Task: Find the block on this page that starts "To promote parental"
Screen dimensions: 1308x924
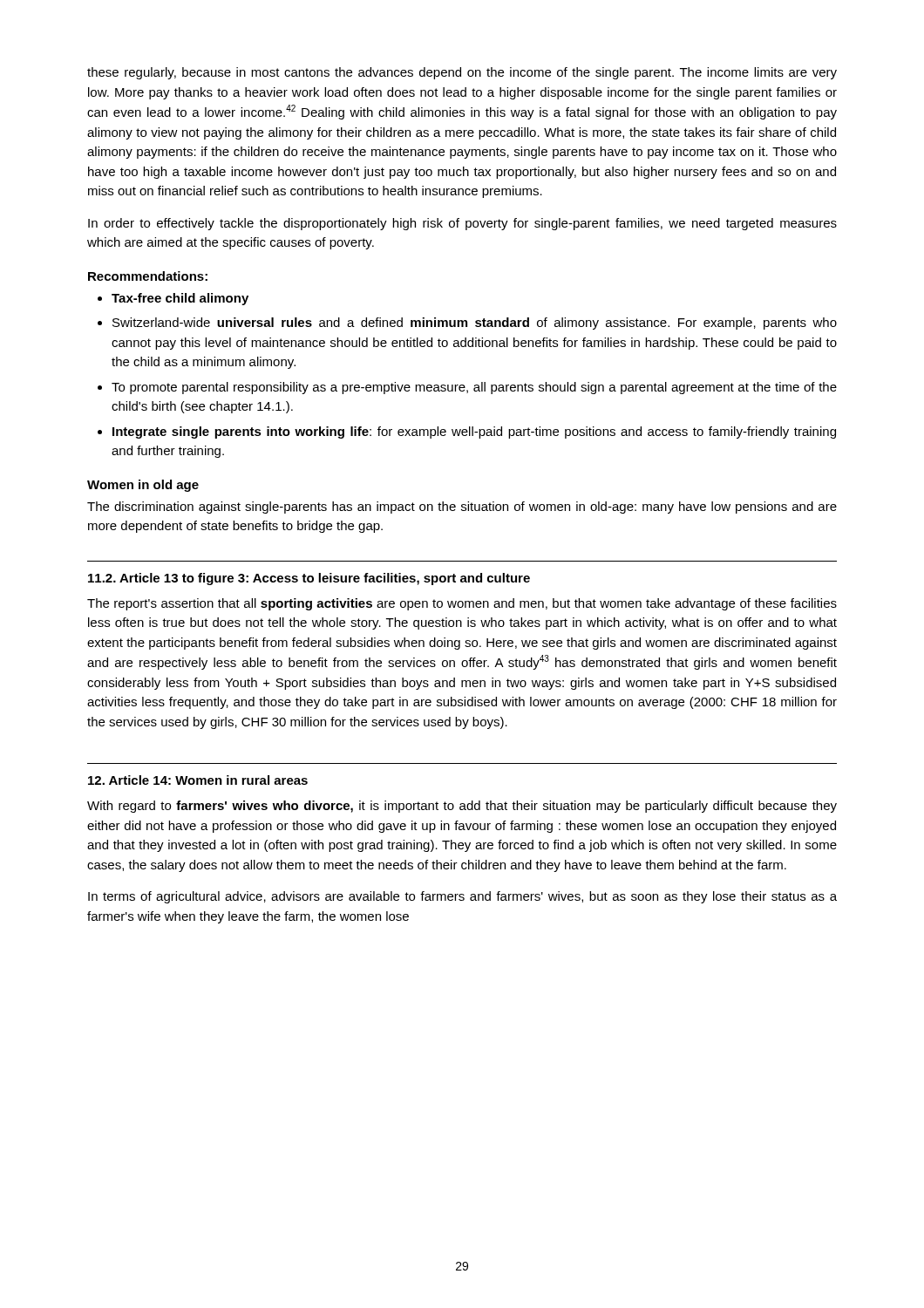Action: click(x=474, y=396)
